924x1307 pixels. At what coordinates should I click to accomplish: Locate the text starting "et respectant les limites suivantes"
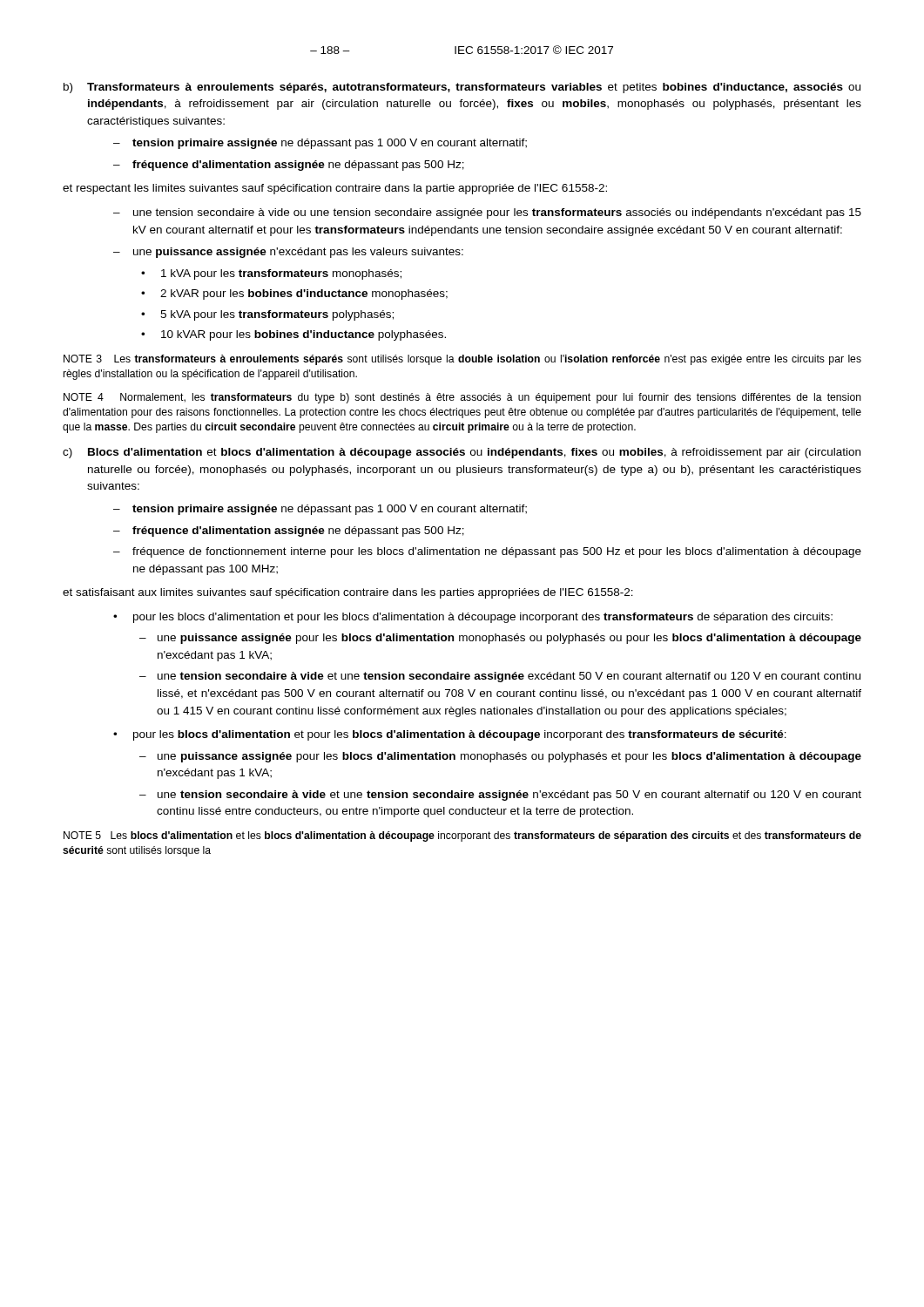[335, 188]
